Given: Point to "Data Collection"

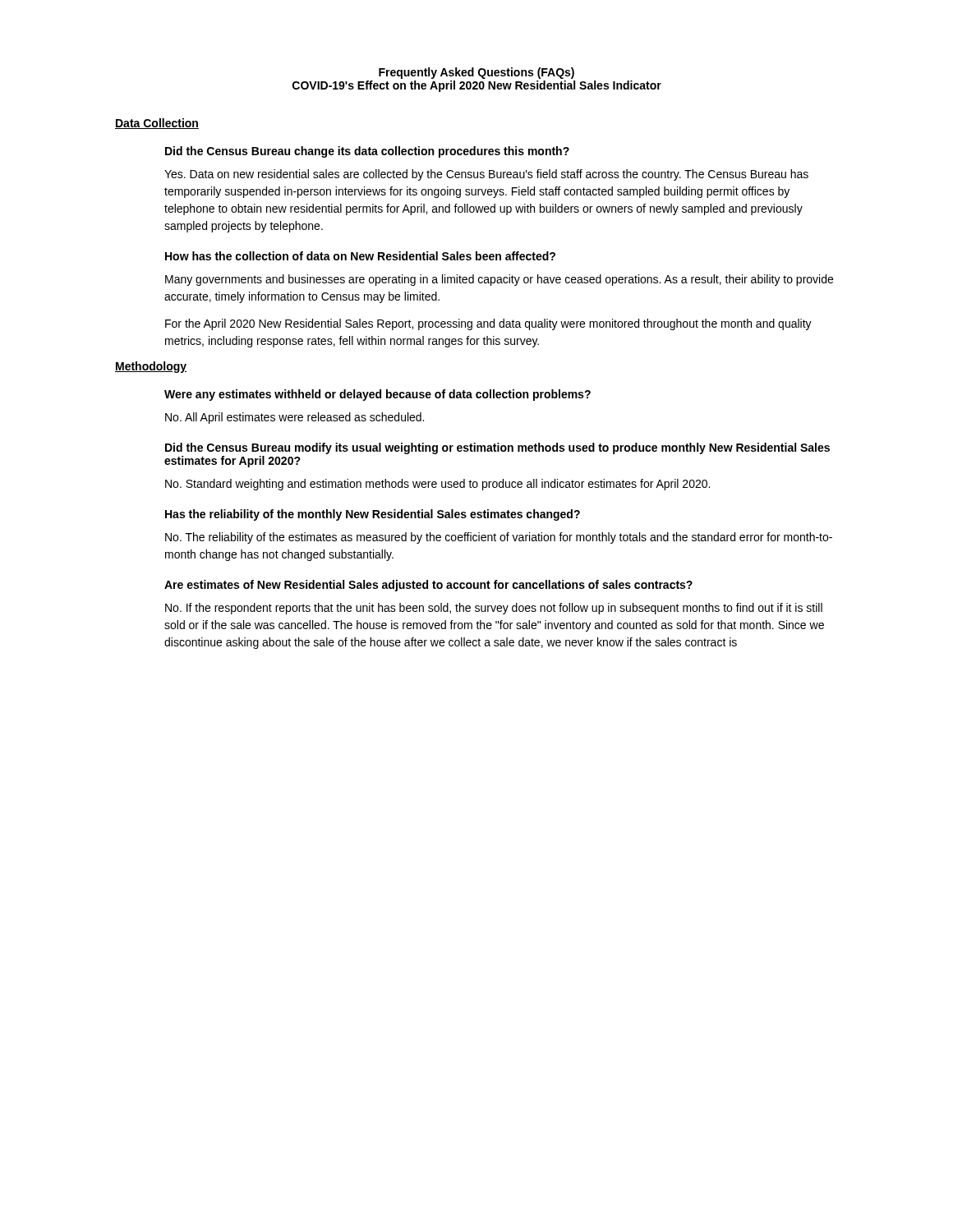Looking at the screenshot, I should point(157,123).
